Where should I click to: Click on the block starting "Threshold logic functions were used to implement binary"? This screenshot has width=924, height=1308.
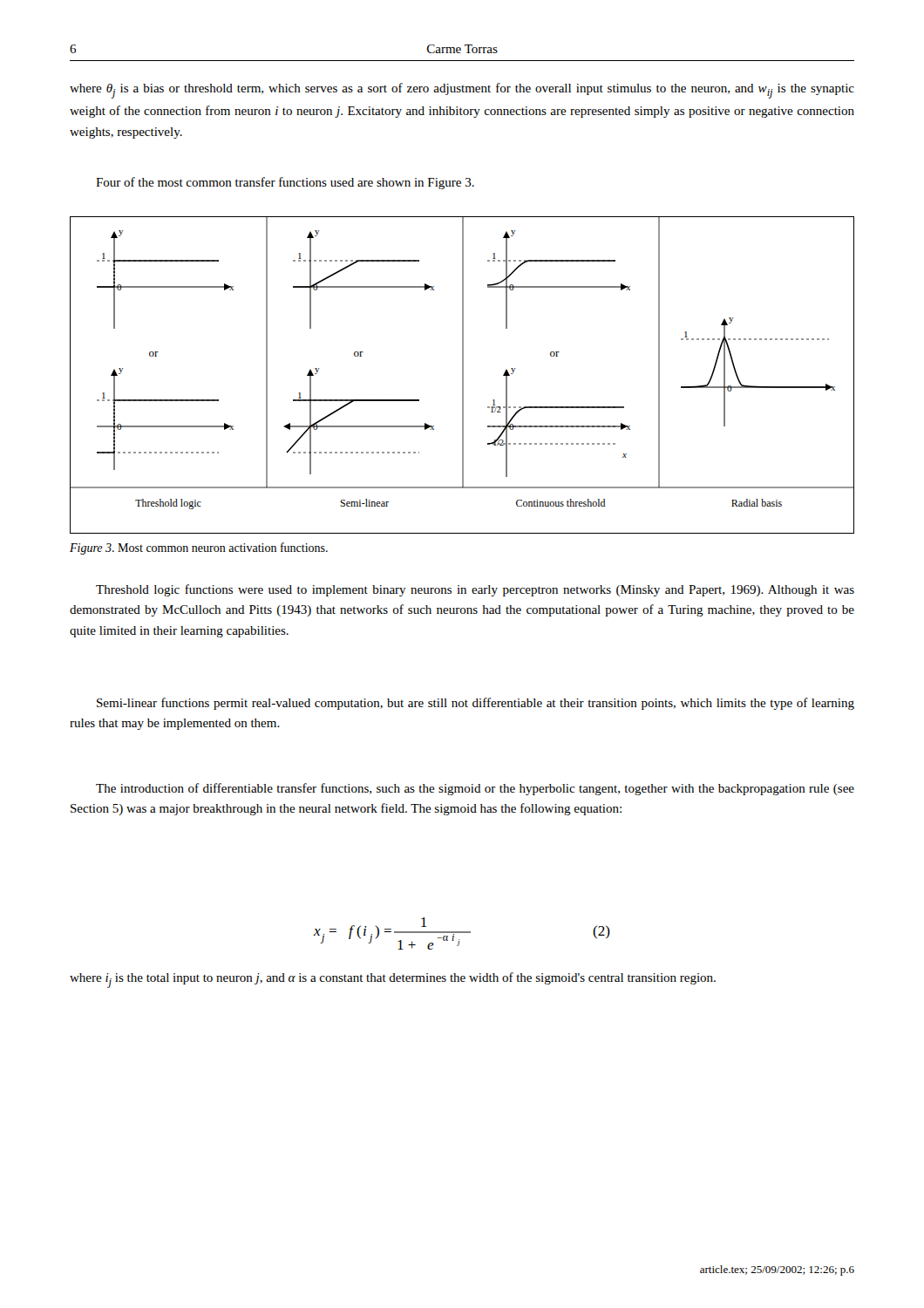[x=462, y=610]
